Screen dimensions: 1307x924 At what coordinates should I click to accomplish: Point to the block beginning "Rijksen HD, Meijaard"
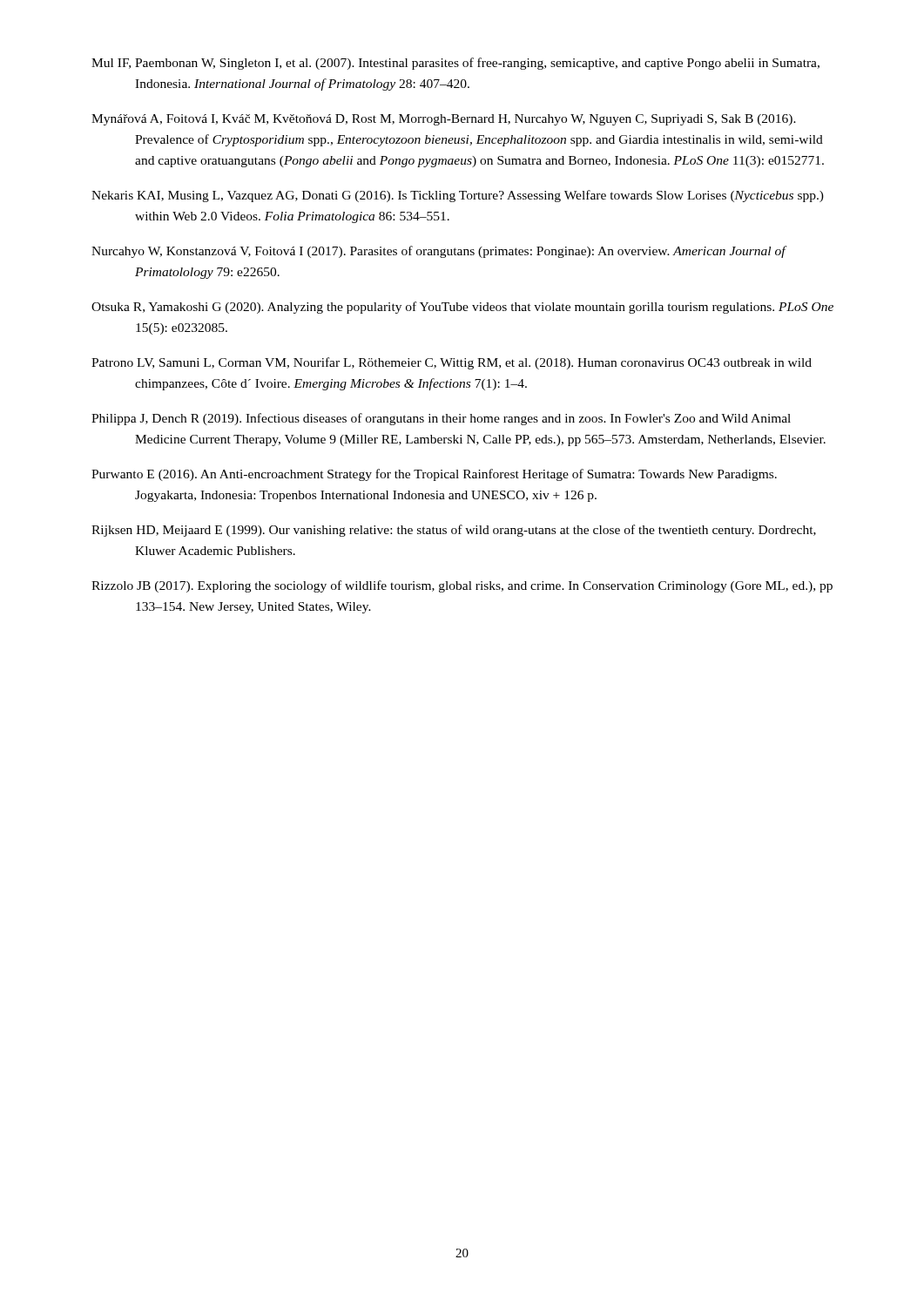pyautogui.click(x=454, y=540)
